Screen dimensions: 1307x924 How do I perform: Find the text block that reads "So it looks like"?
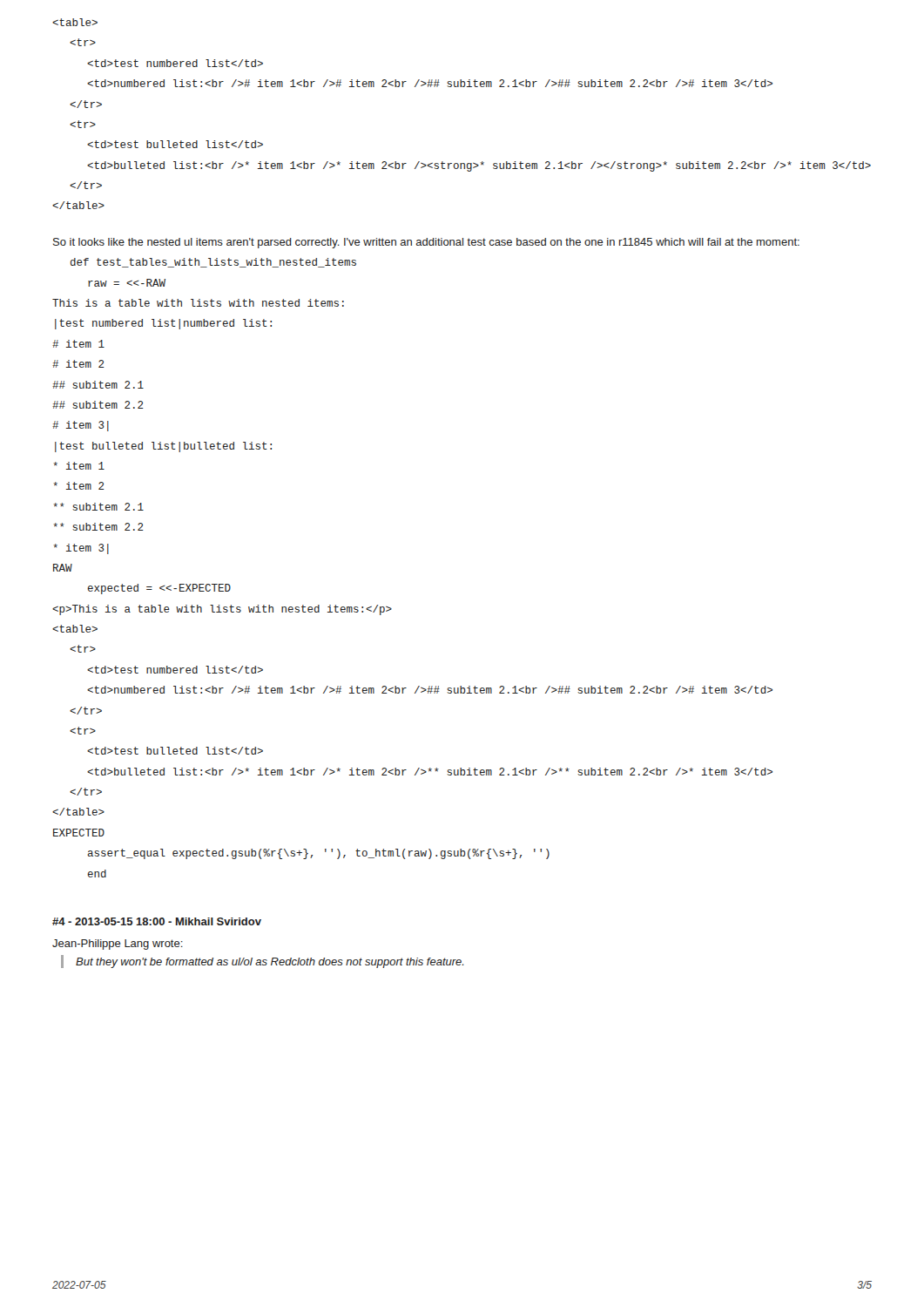pyautogui.click(x=426, y=242)
